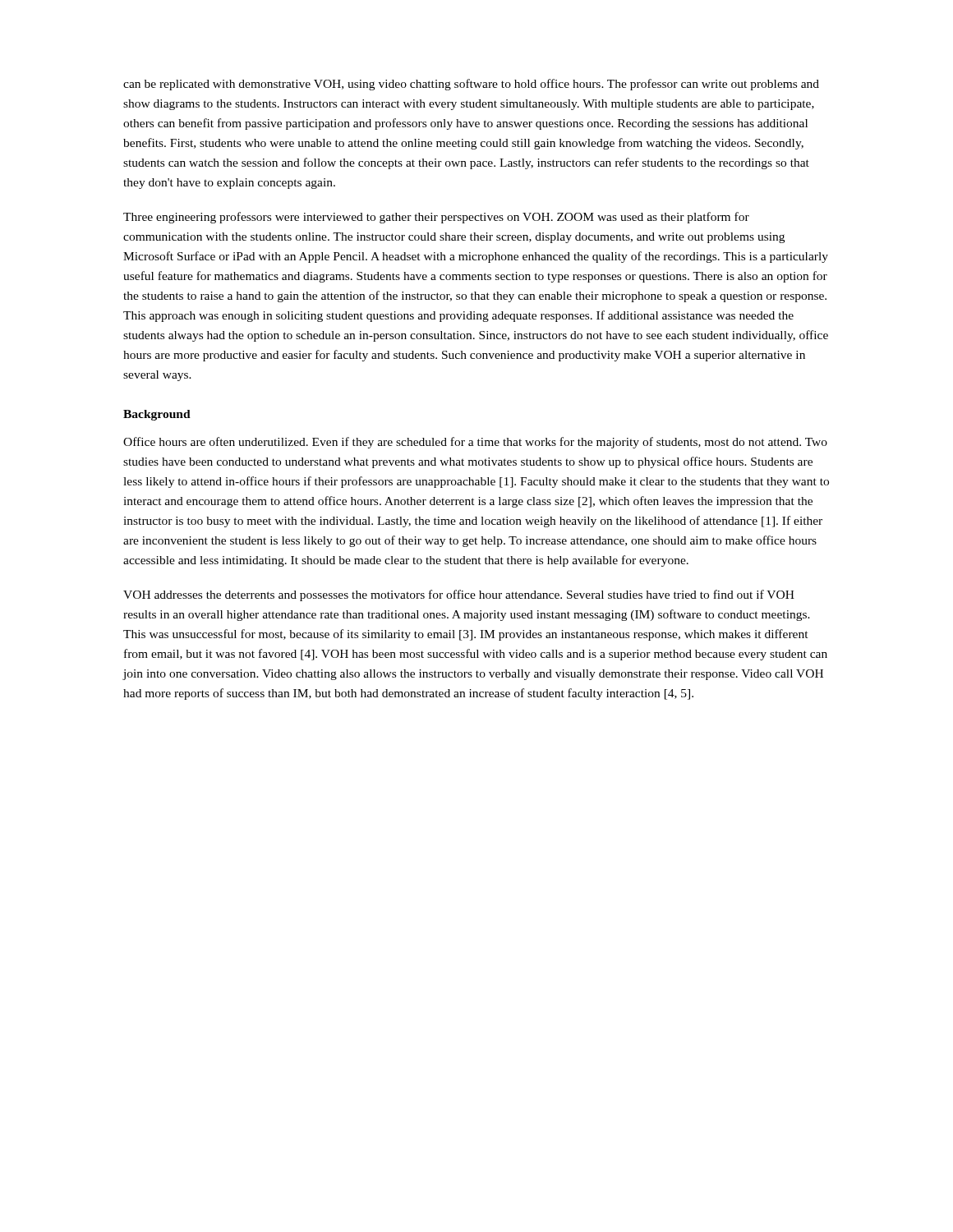Click on the text block that says "Three engineering professors were interviewed to"
Viewport: 953px width, 1232px height.
coord(476,295)
